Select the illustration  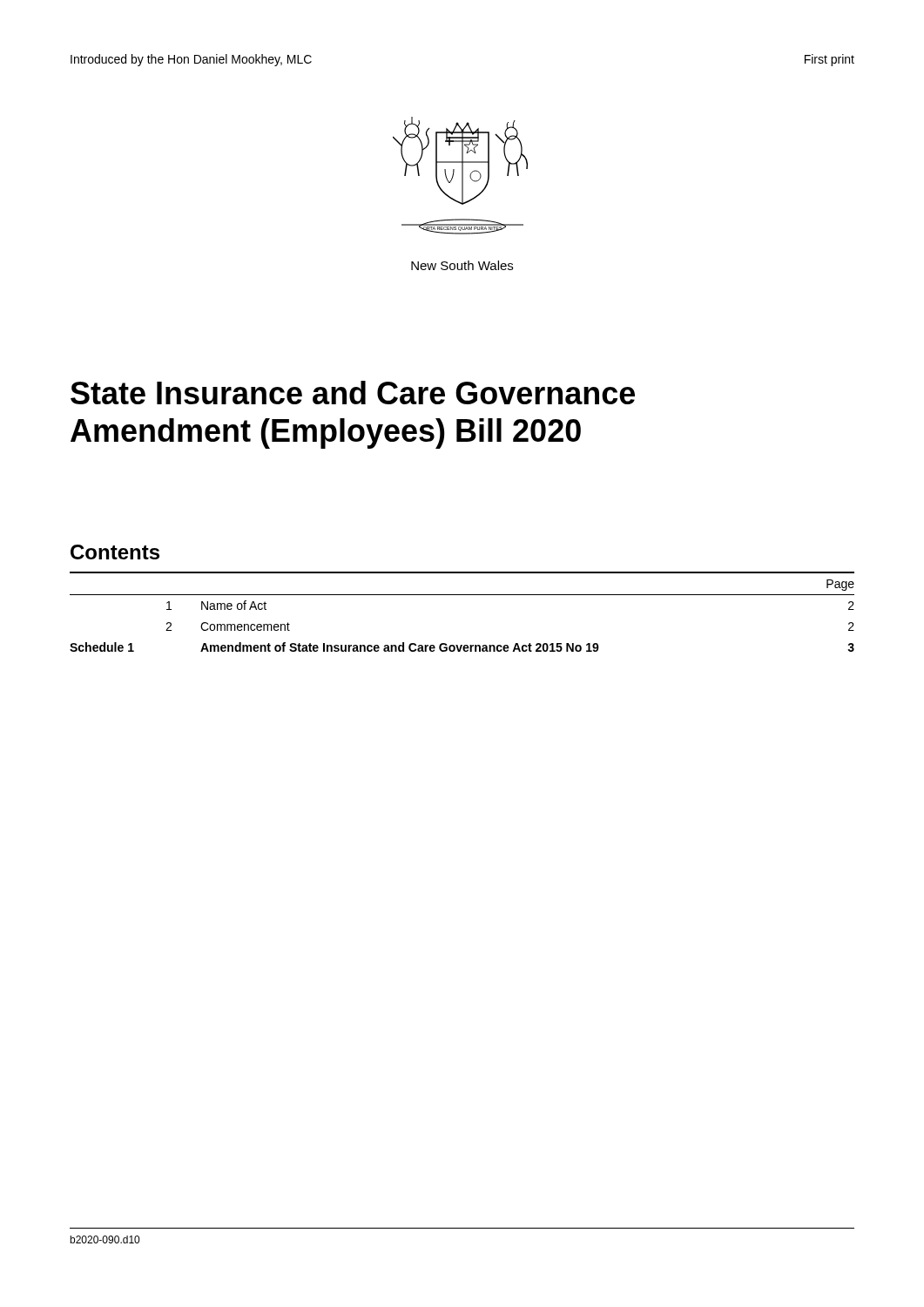(462, 193)
